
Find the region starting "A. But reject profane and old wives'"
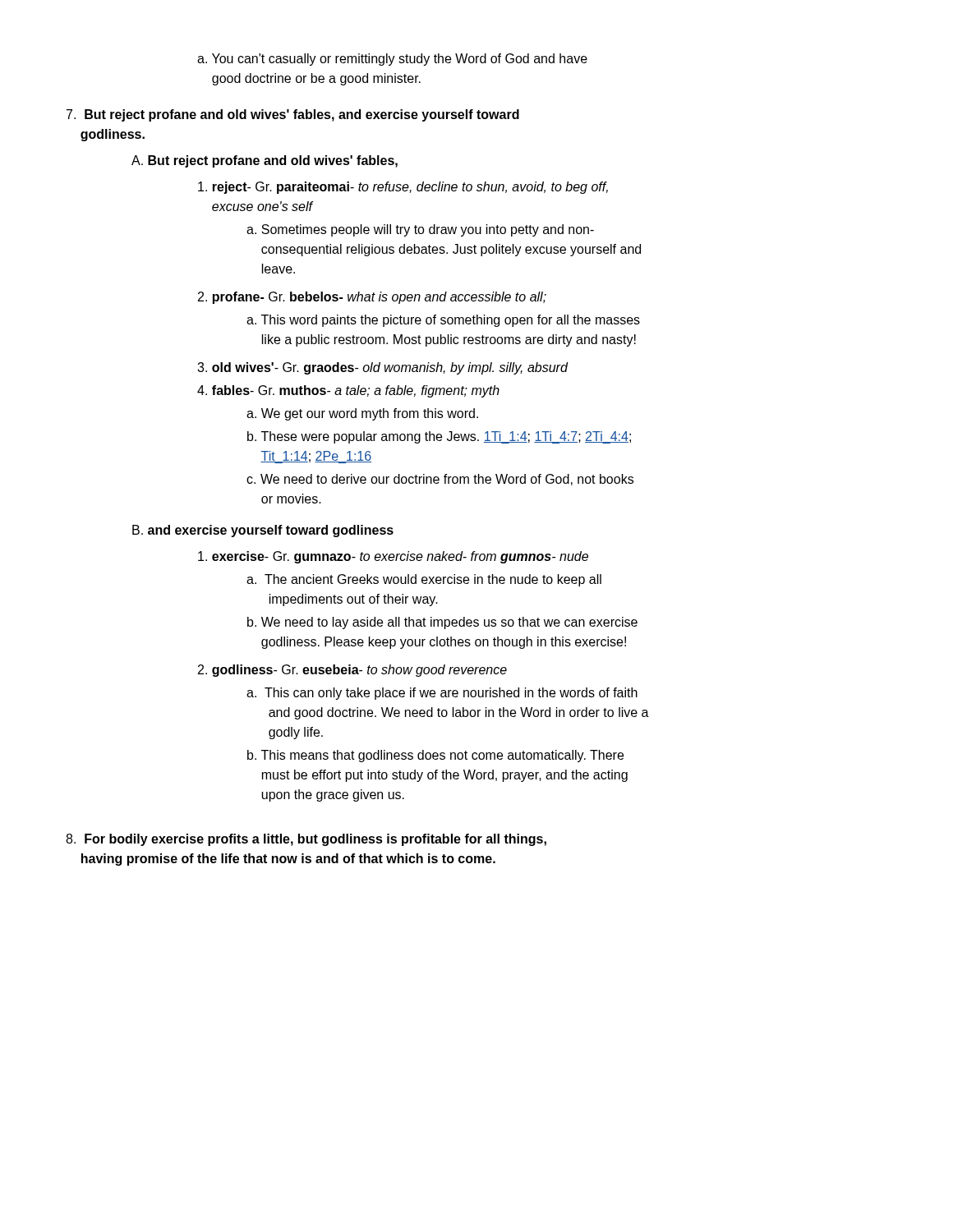click(265, 161)
